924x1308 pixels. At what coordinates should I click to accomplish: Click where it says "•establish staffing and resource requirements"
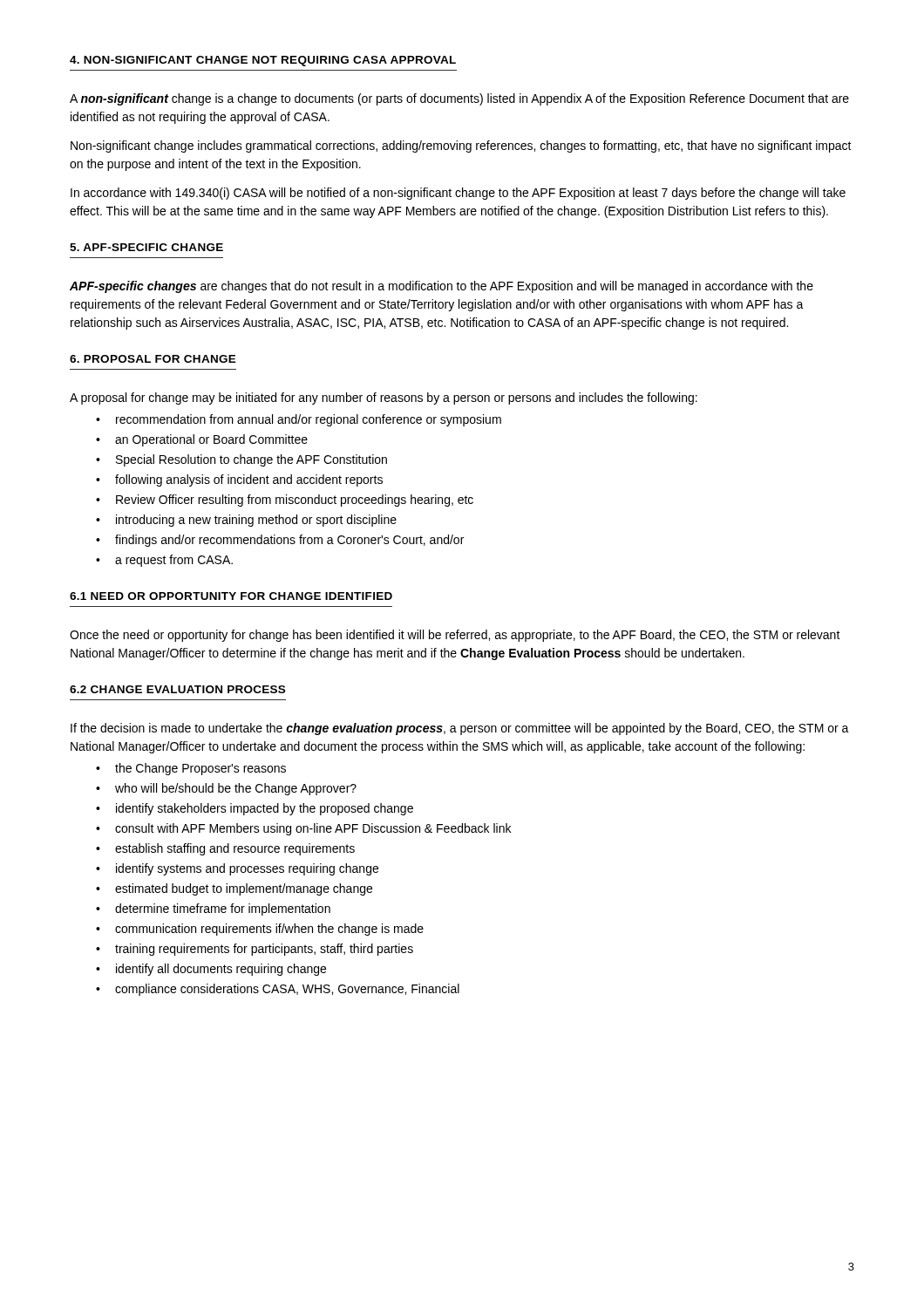(x=225, y=849)
